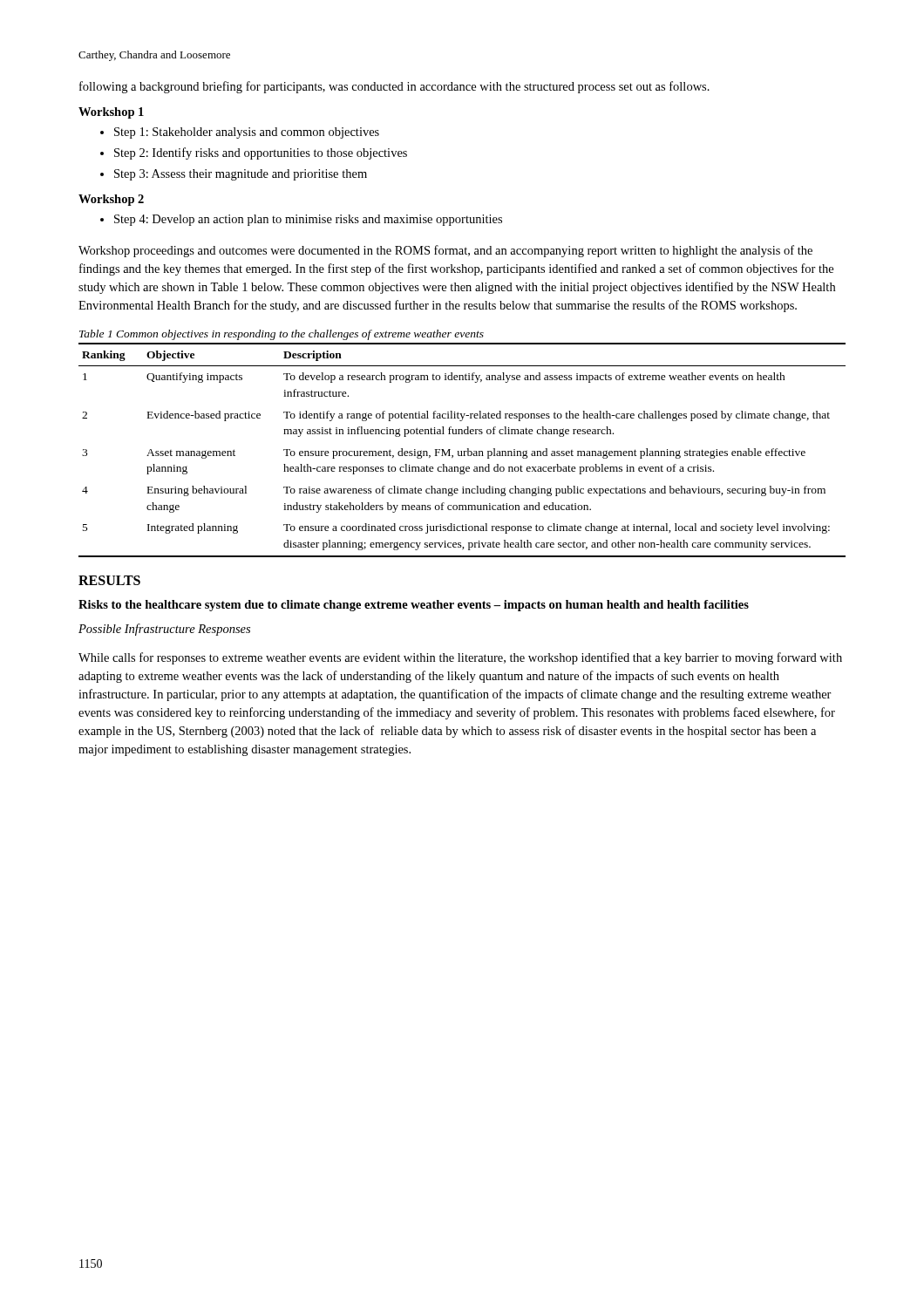
Task: Click on the section header that says "Risks to the healthcare system"
Action: [462, 604]
